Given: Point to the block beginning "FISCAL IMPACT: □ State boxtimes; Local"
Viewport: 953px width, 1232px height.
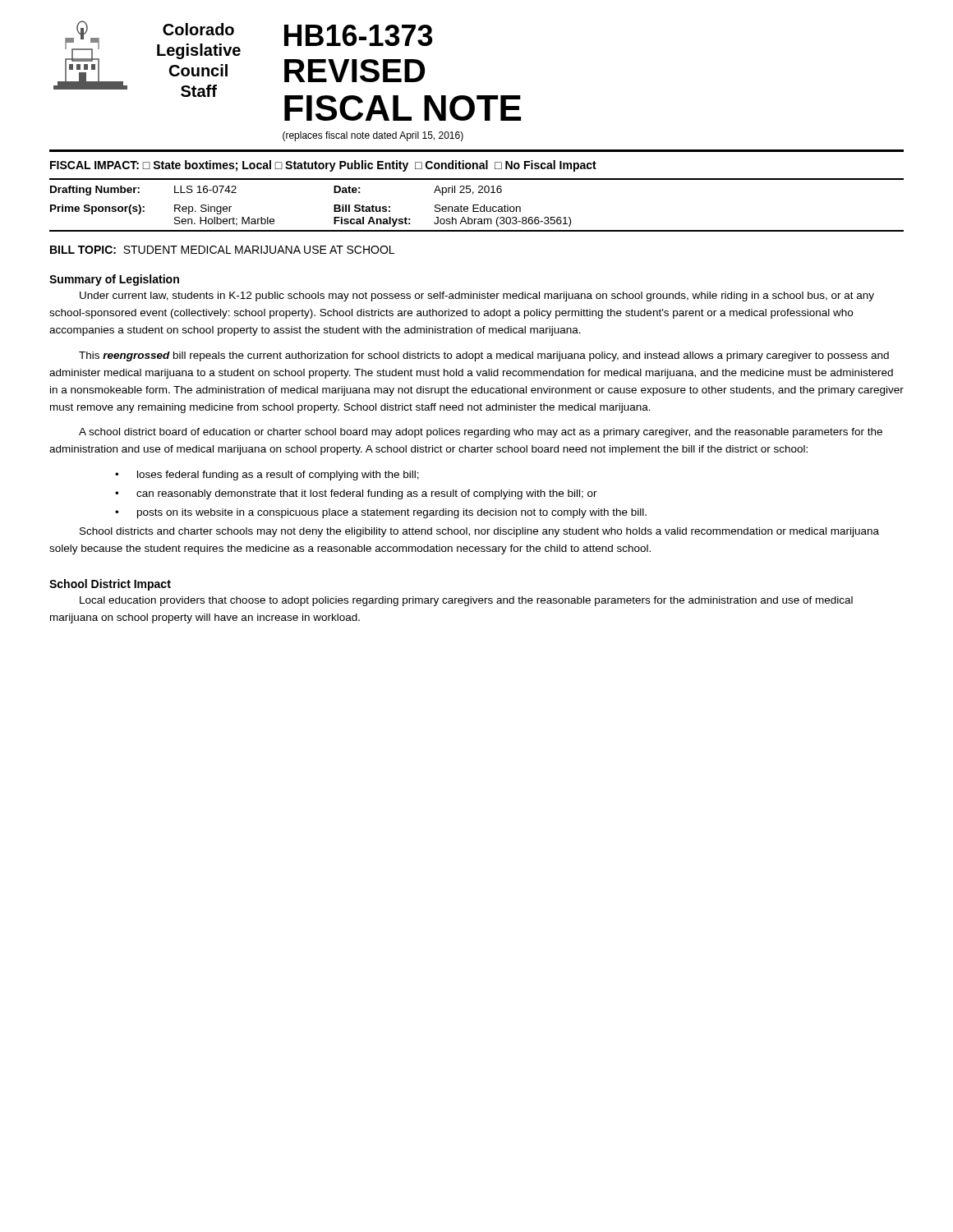Looking at the screenshot, I should point(323,165).
